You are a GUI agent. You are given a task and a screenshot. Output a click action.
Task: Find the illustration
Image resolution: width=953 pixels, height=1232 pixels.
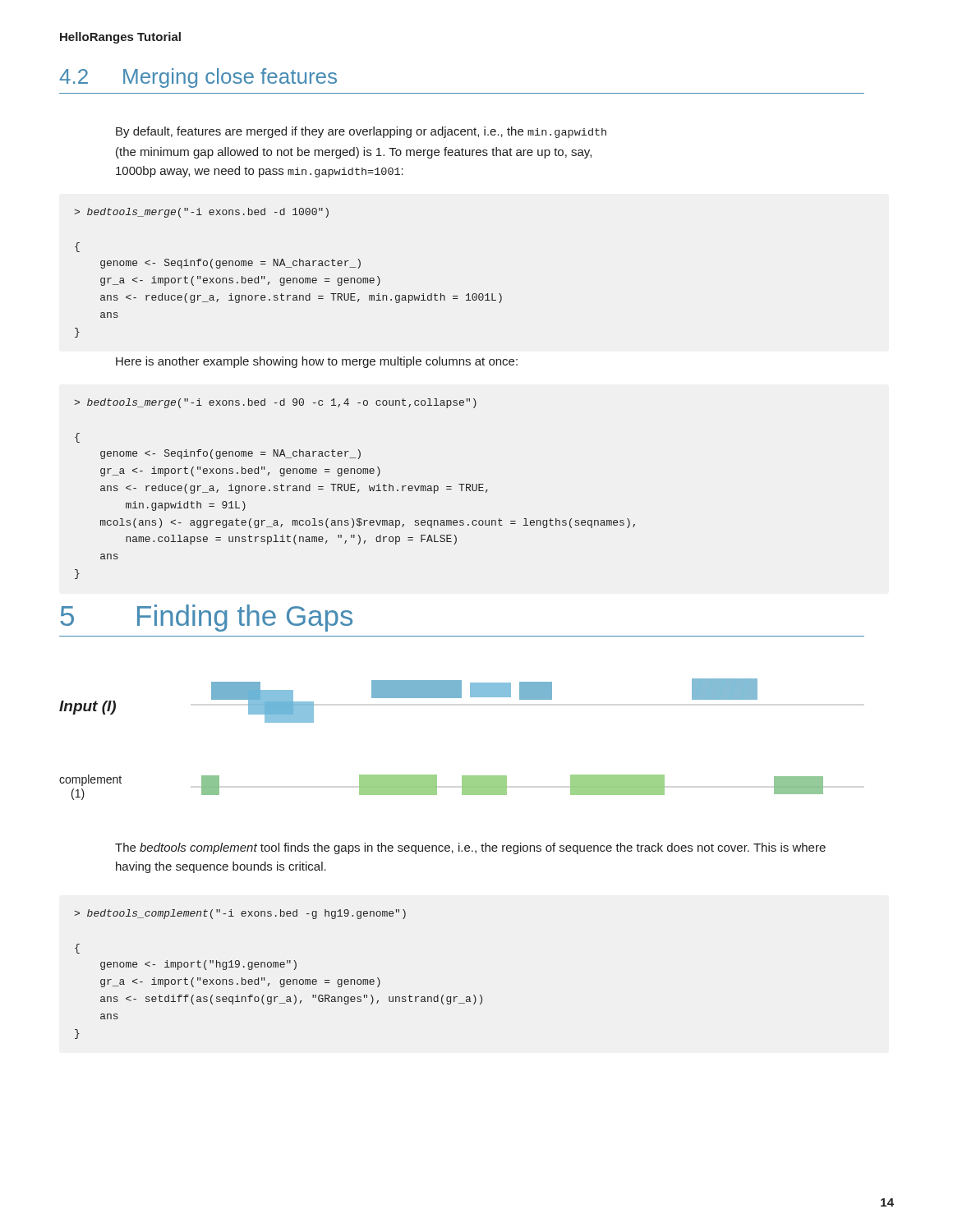click(478, 743)
